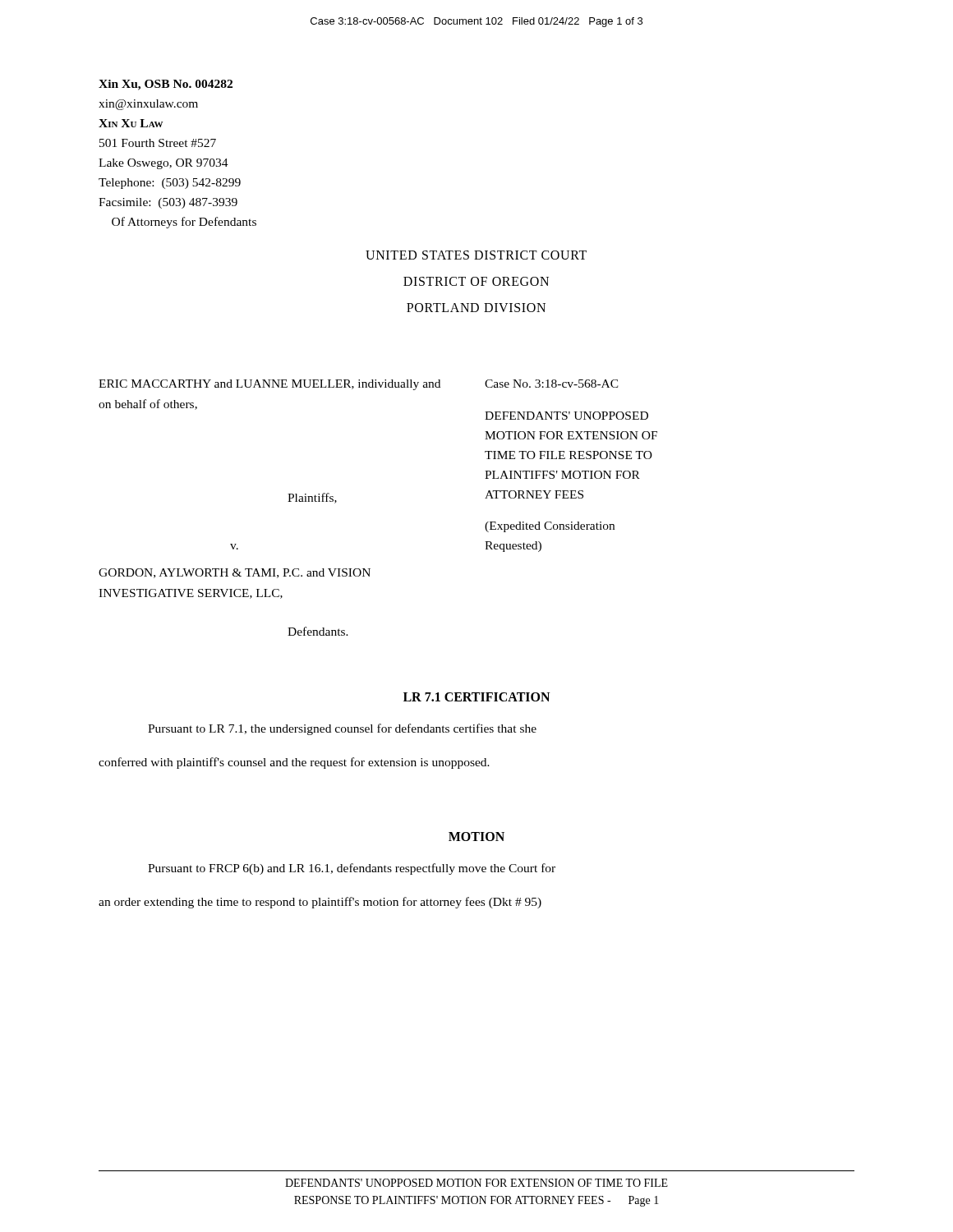Find the text block that says "GORDON, AYLWORTH &"
Image resolution: width=953 pixels, height=1232 pixels.
point(235,582)
